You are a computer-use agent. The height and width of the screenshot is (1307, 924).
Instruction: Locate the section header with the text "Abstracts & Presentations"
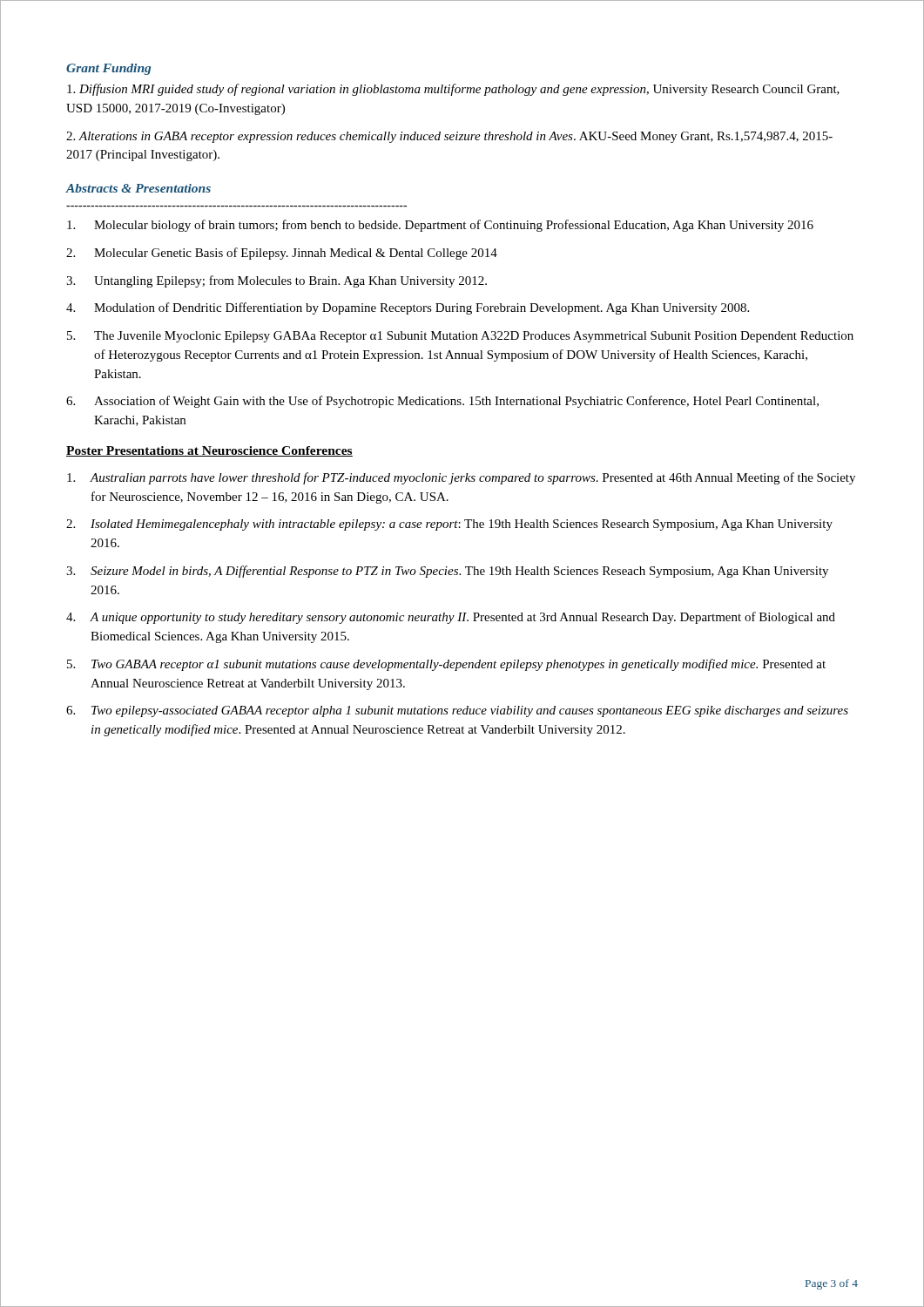pos(139,188)
